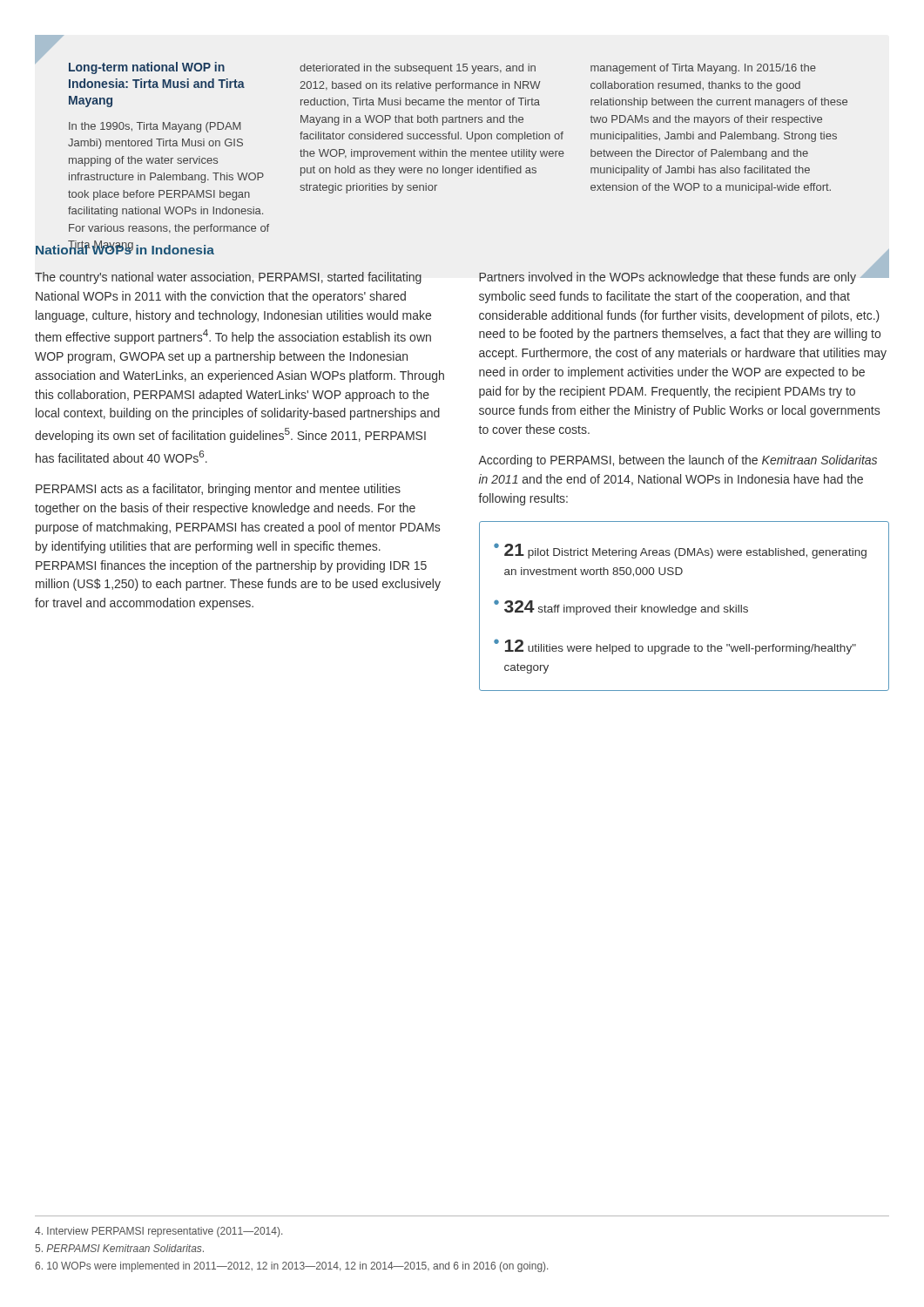Locate the block of text that opens with "PERPAMSI acts as a facilitator,"
The image size is (924, 1307).
[x=240, y=547]
